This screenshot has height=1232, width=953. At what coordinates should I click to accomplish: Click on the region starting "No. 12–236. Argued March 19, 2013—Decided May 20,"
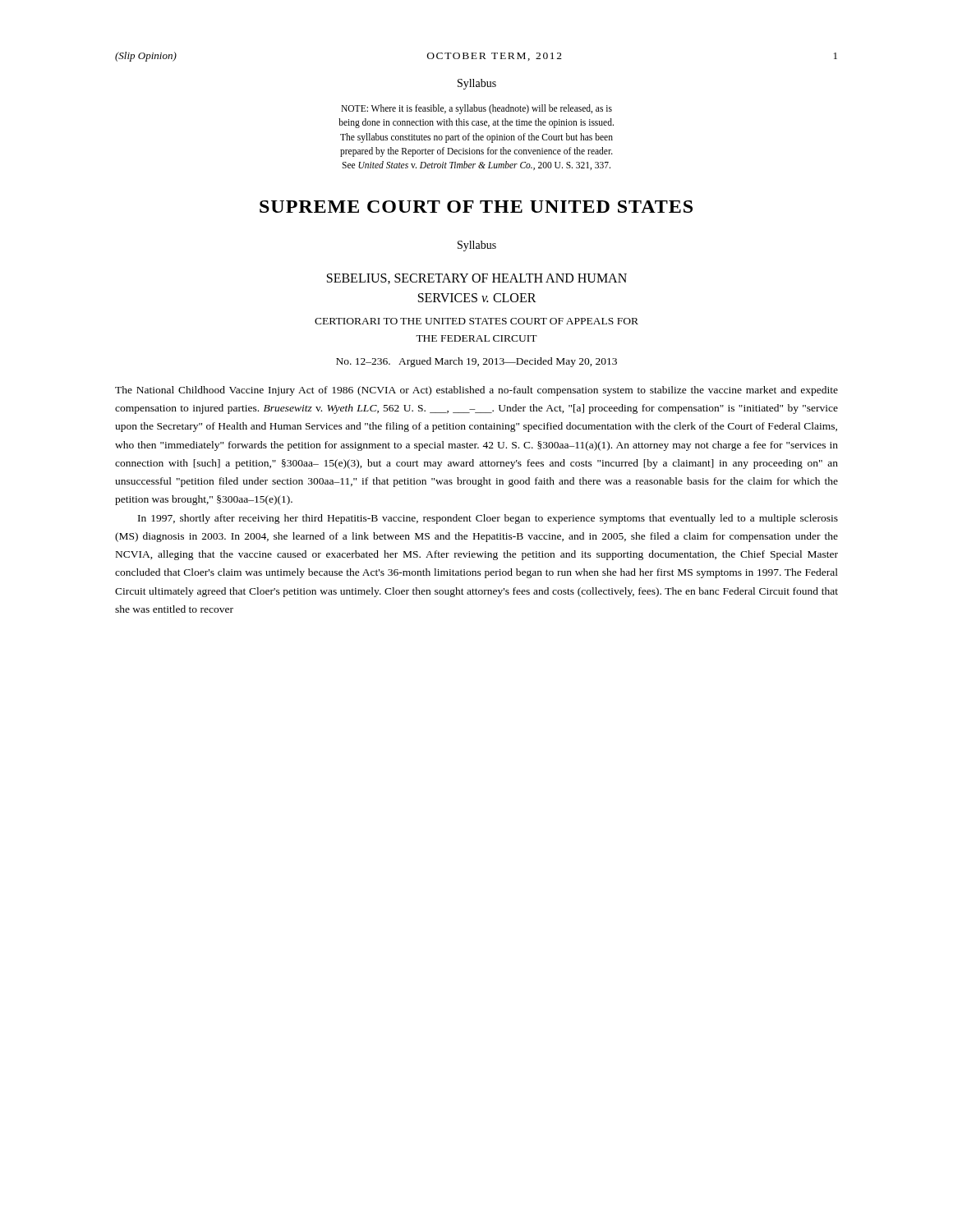pyautogui.click(x=476, y=361)
